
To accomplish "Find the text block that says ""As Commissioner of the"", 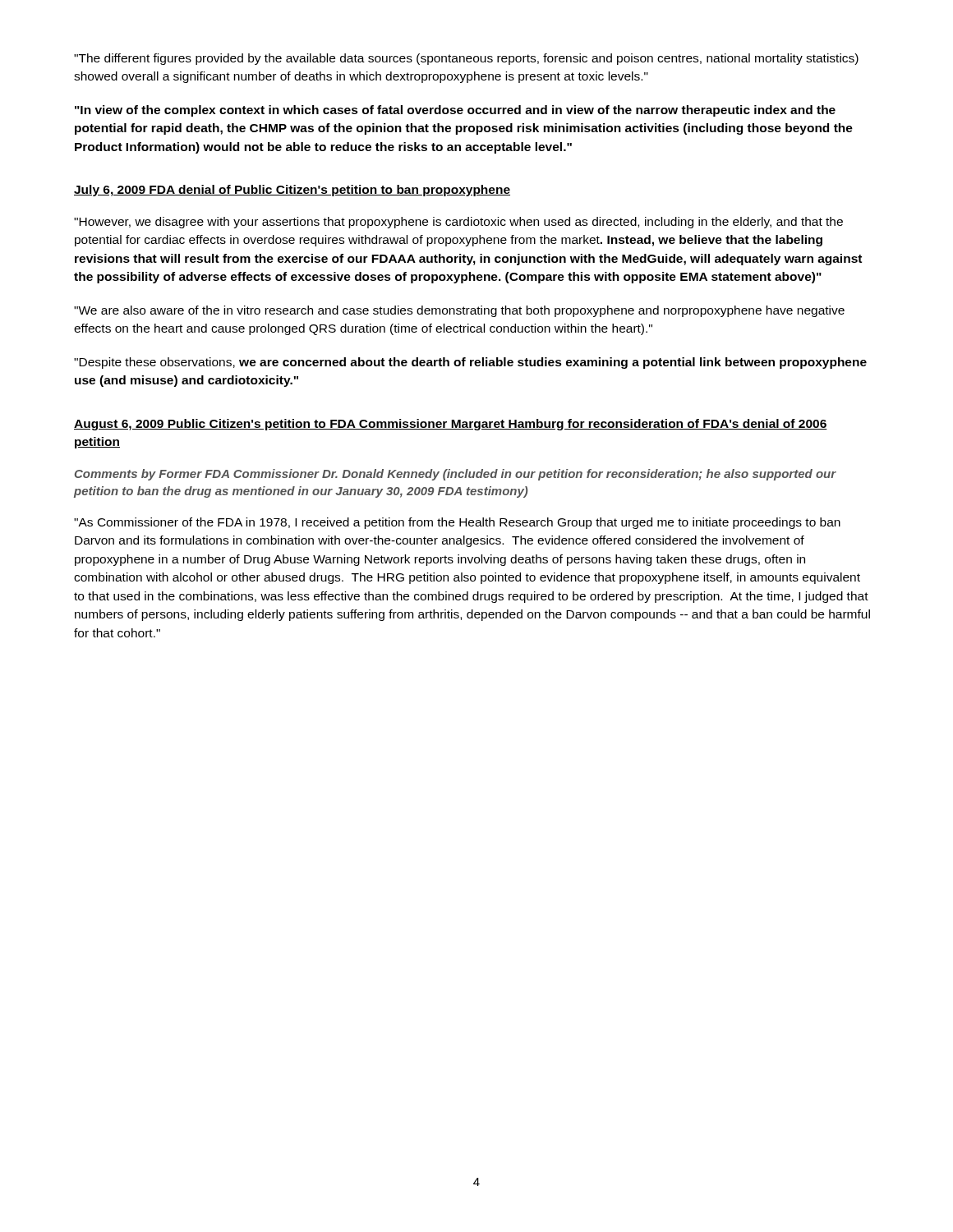I will (x=472, y=577).
